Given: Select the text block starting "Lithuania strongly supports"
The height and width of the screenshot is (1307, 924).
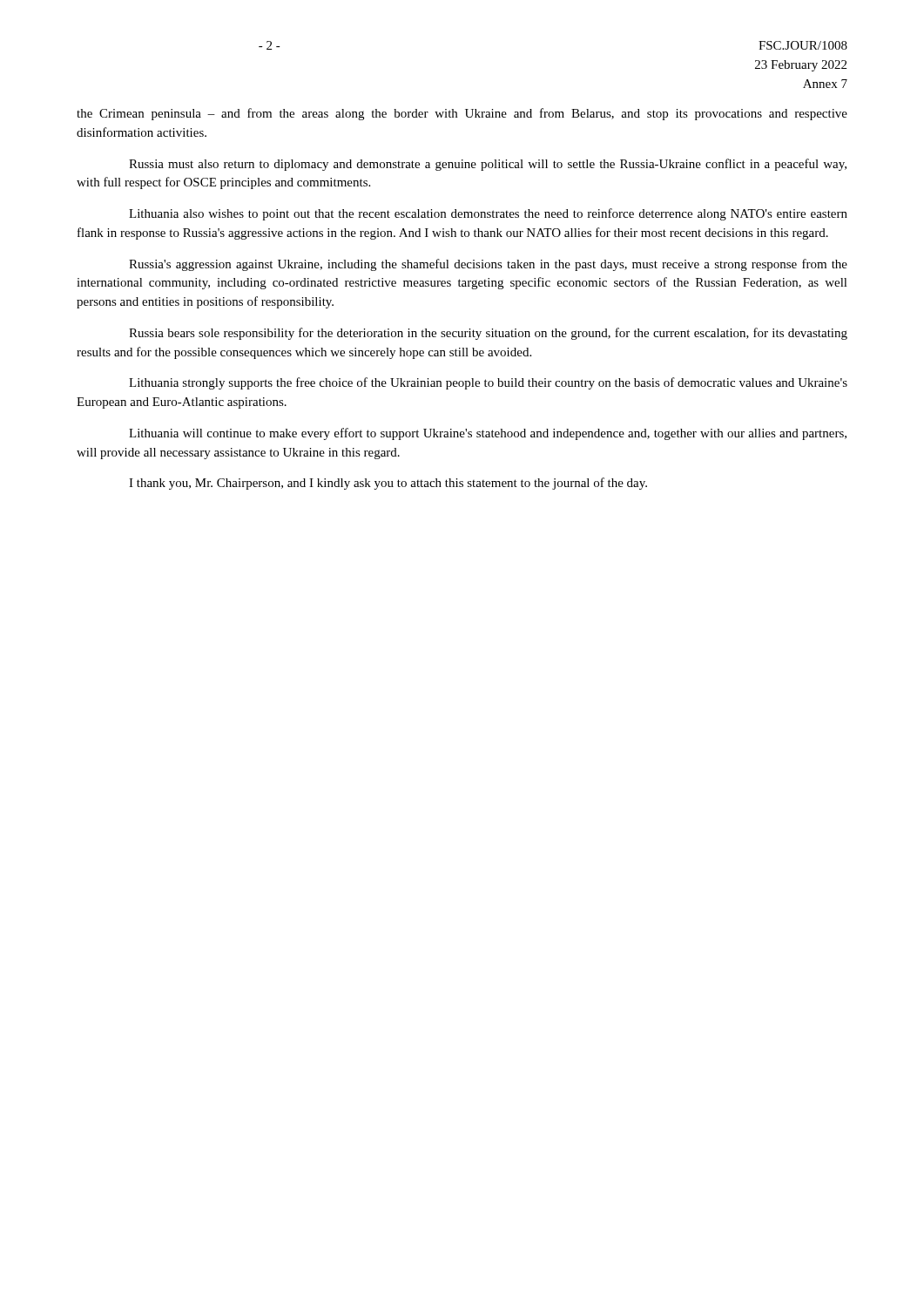Looking at the screenshot, I should [x=462, y=393].
